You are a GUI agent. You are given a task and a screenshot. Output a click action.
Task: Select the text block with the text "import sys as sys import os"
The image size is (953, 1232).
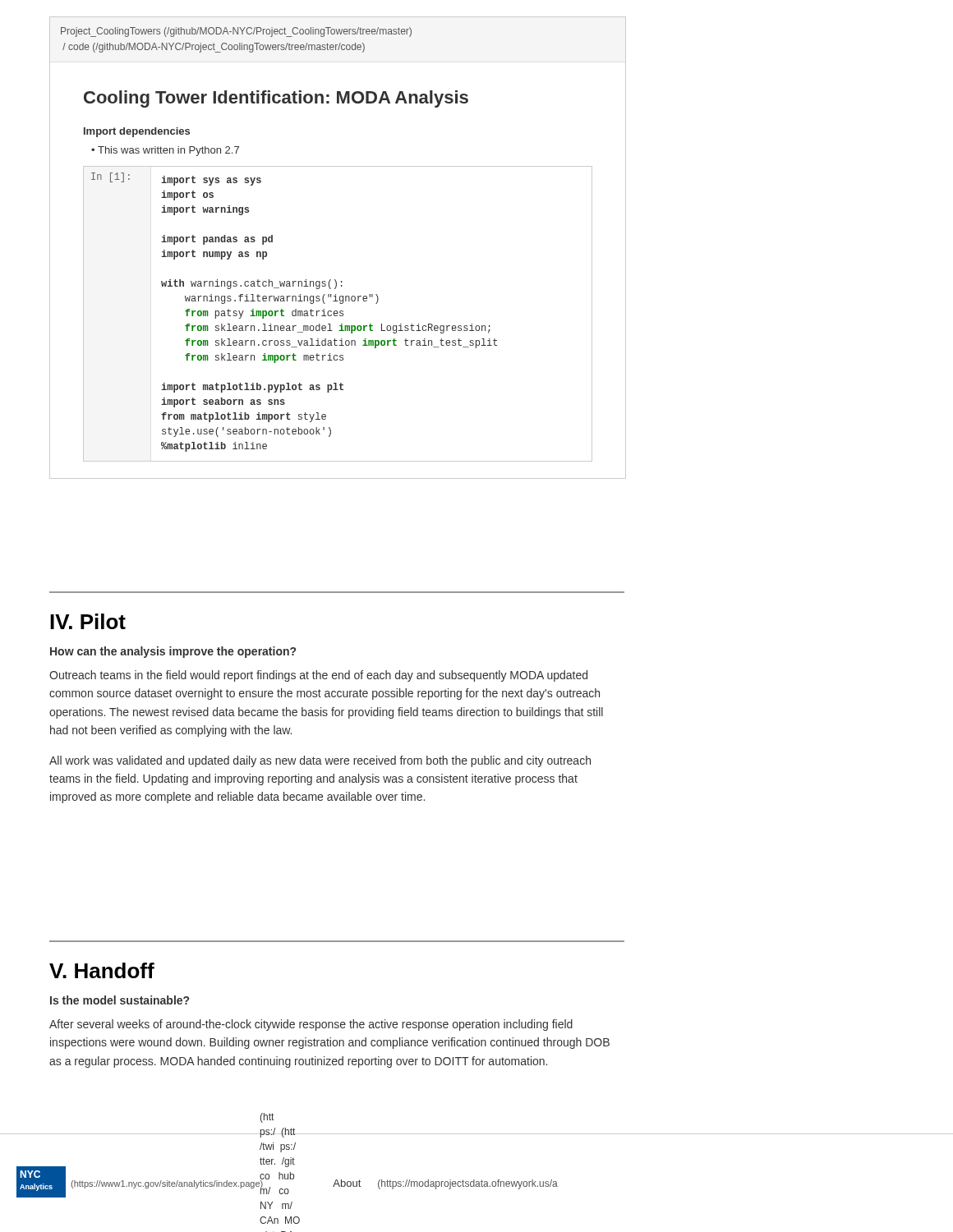(330, 314)
